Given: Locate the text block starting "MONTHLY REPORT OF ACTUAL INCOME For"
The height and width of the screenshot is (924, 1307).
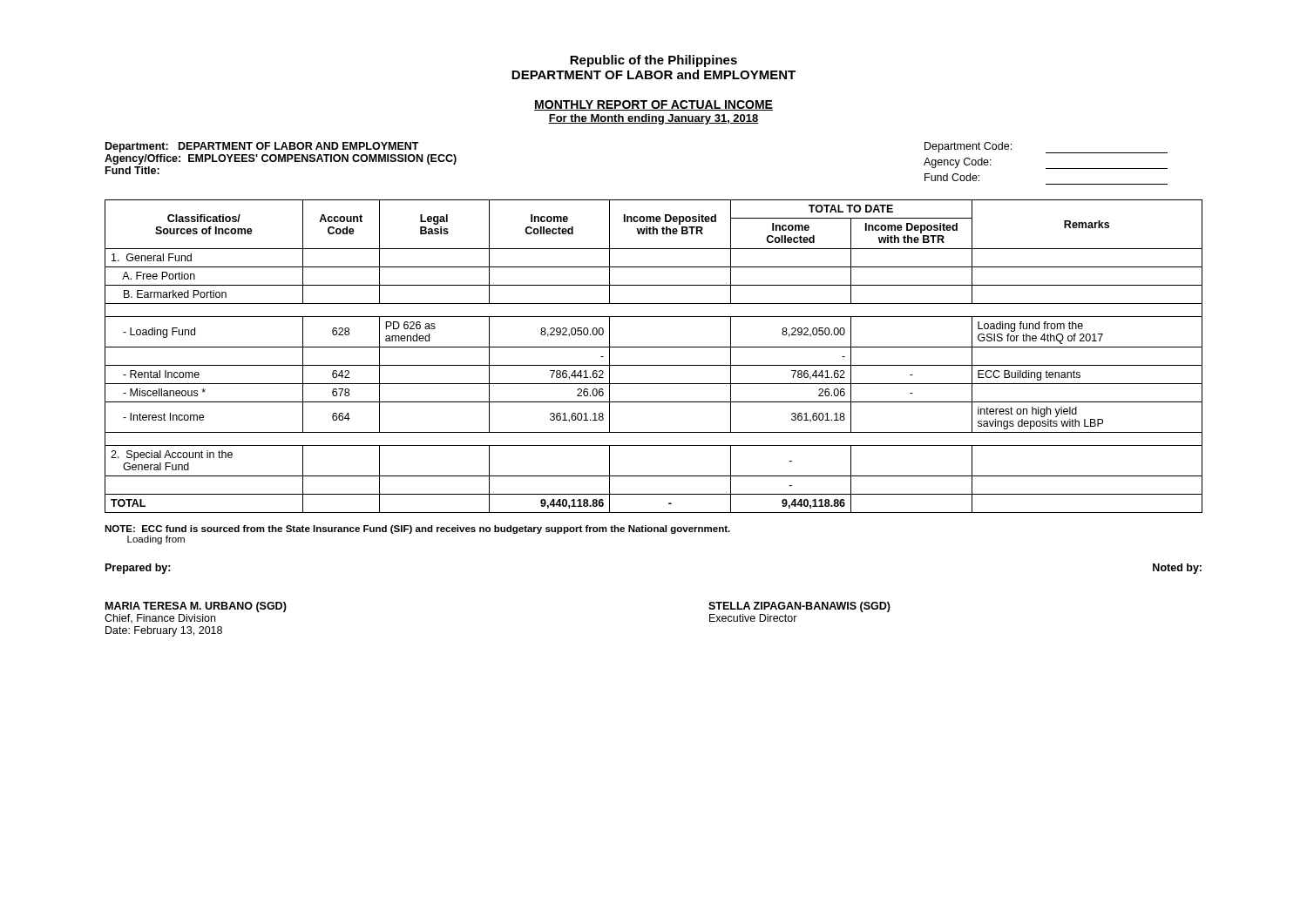Looking at the screenshot, I should tap(654, 111).
